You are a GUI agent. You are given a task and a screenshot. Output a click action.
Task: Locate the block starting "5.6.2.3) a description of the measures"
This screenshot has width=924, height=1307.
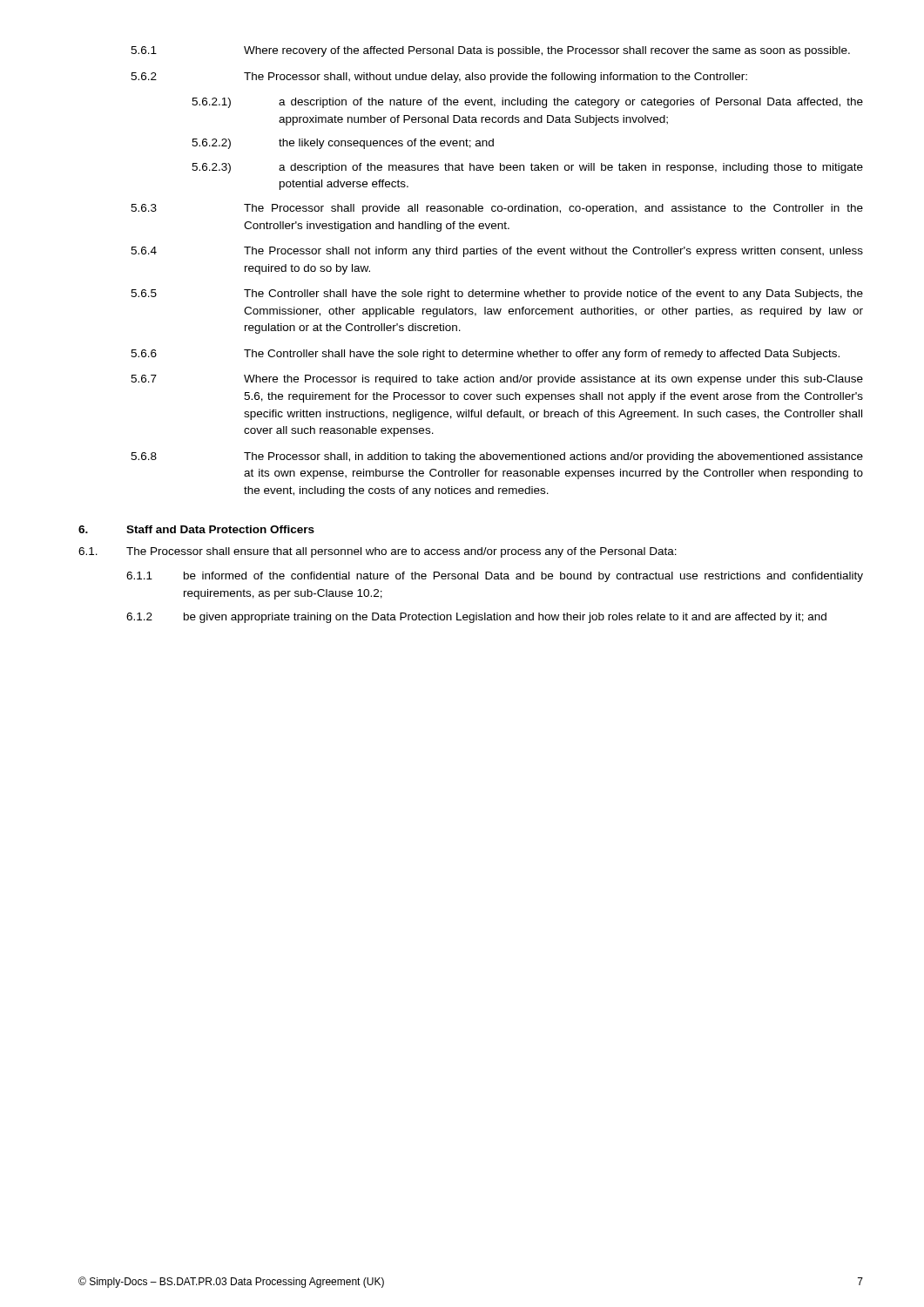pos(527,175)
